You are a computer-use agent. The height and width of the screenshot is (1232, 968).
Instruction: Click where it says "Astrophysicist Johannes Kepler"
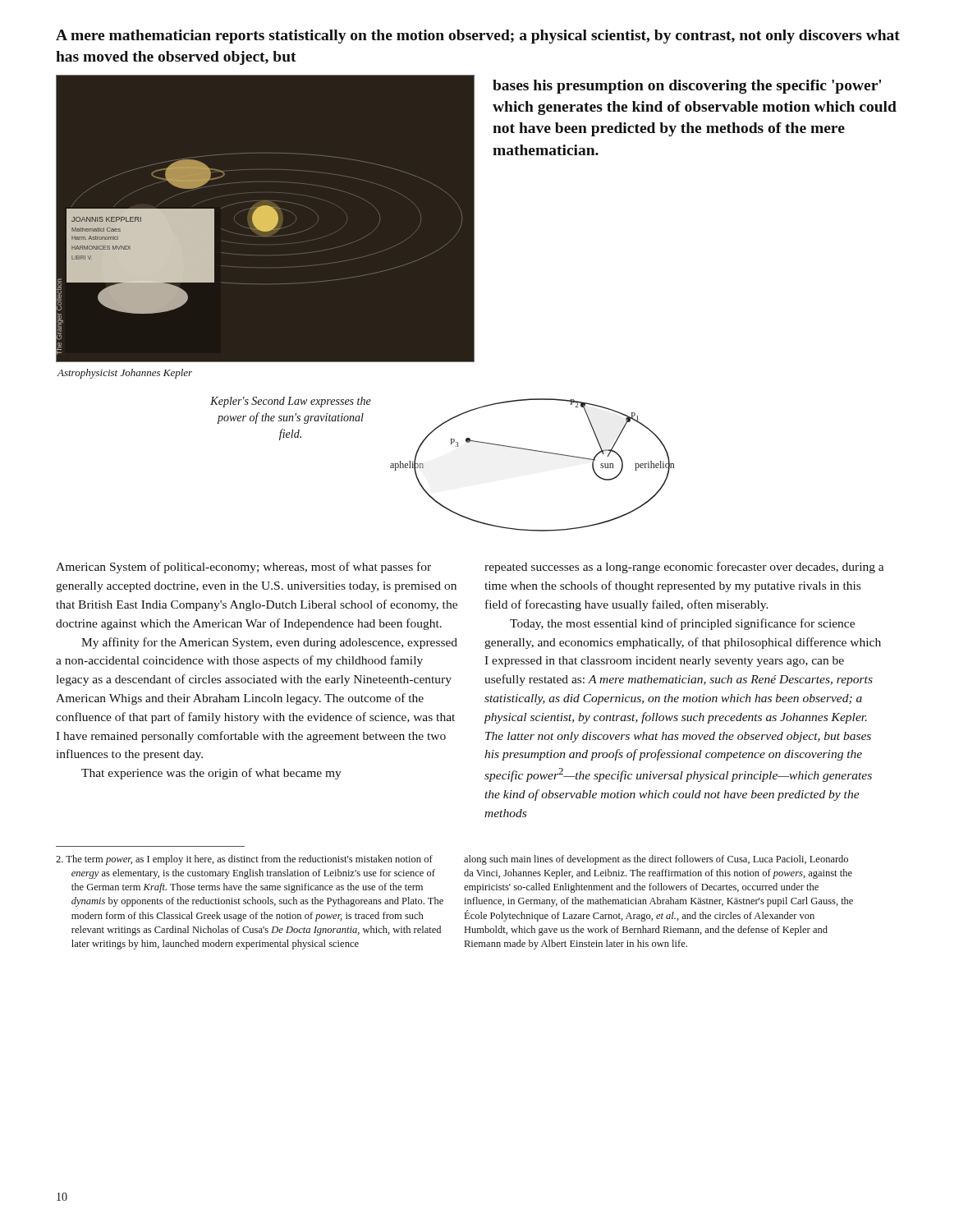[x=125, y=372]
